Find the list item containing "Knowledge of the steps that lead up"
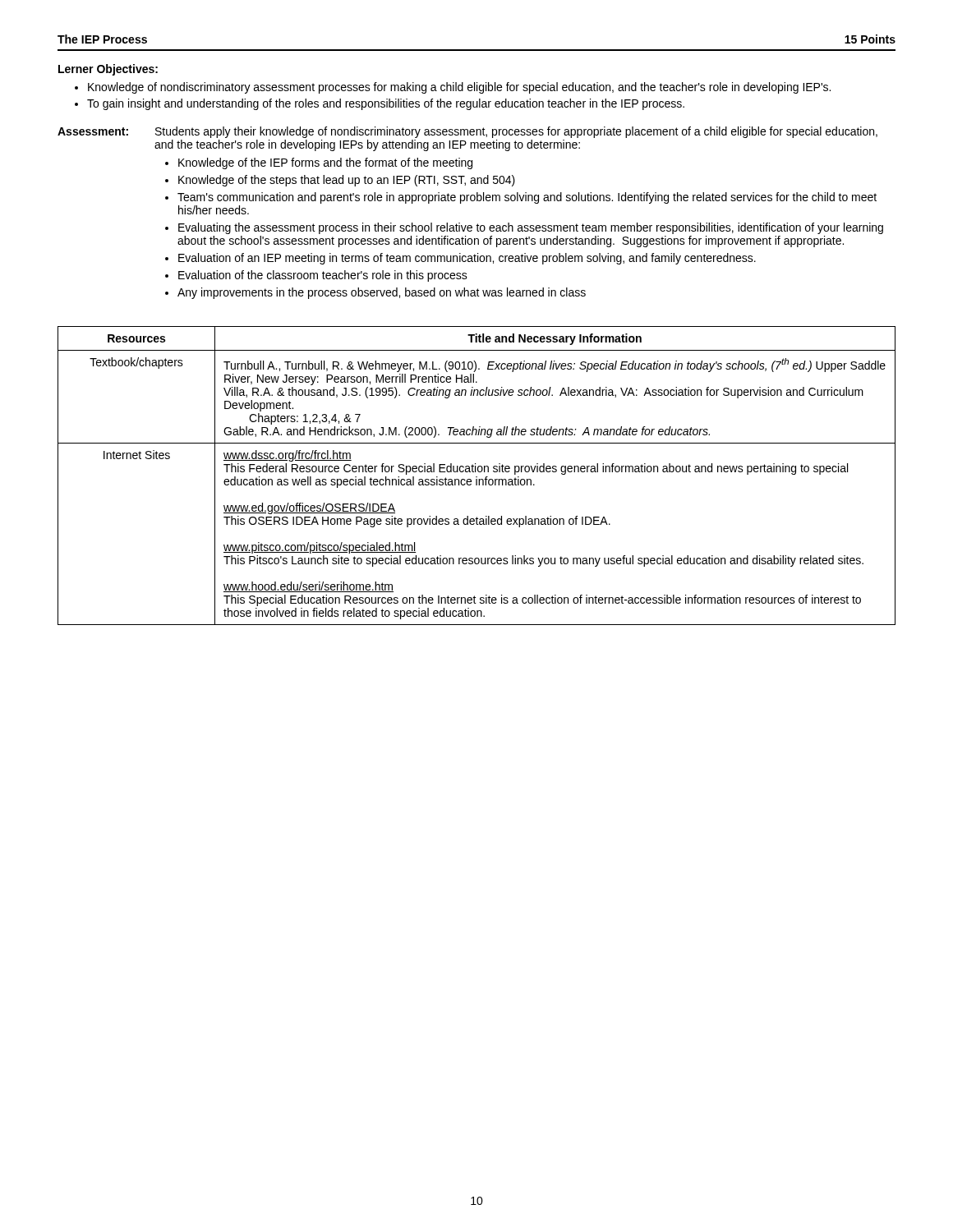The height and width of the screenshot is (1232, 953). [346, 180]
